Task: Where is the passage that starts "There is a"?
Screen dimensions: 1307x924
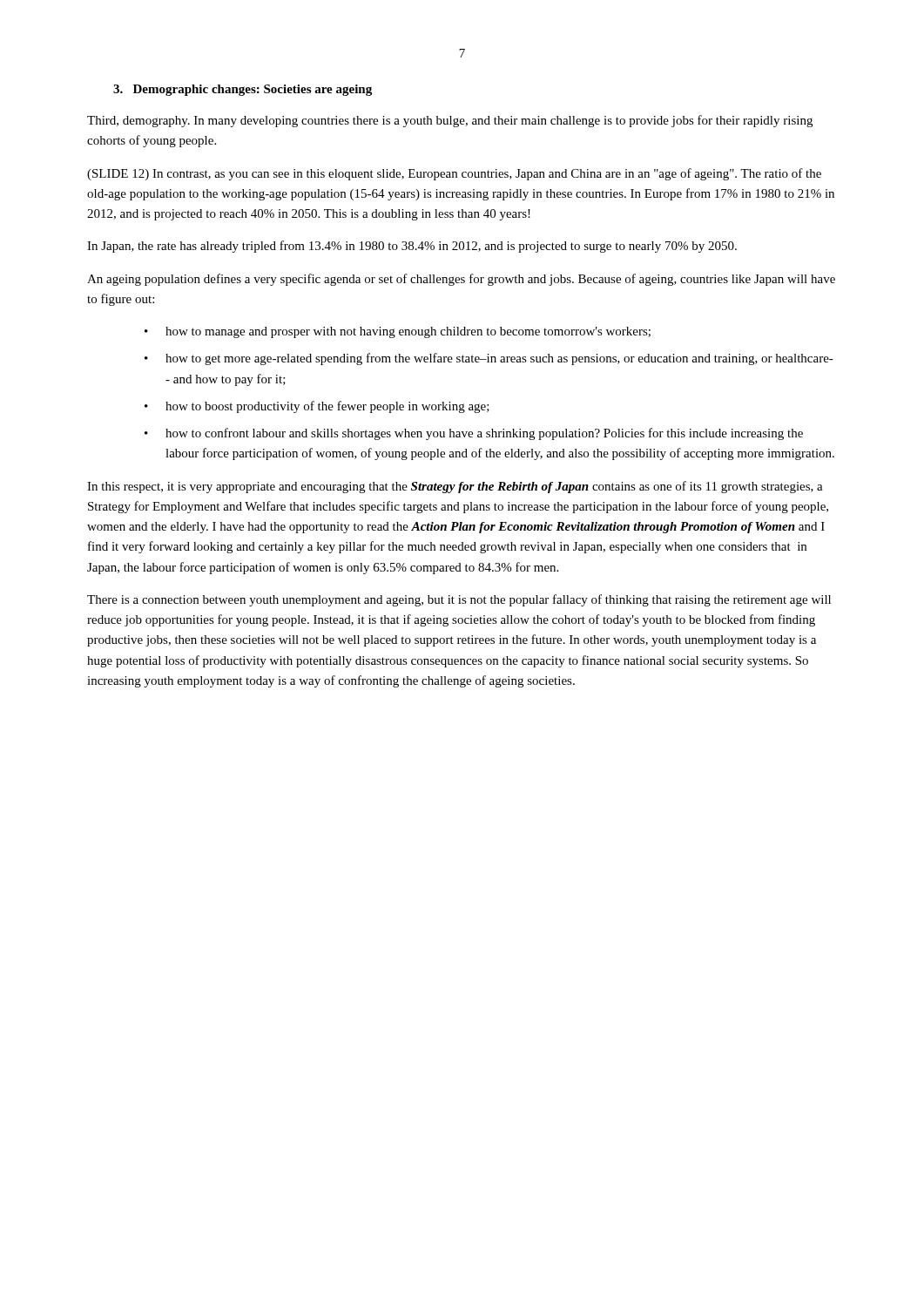Action: (x=459, y=640)
